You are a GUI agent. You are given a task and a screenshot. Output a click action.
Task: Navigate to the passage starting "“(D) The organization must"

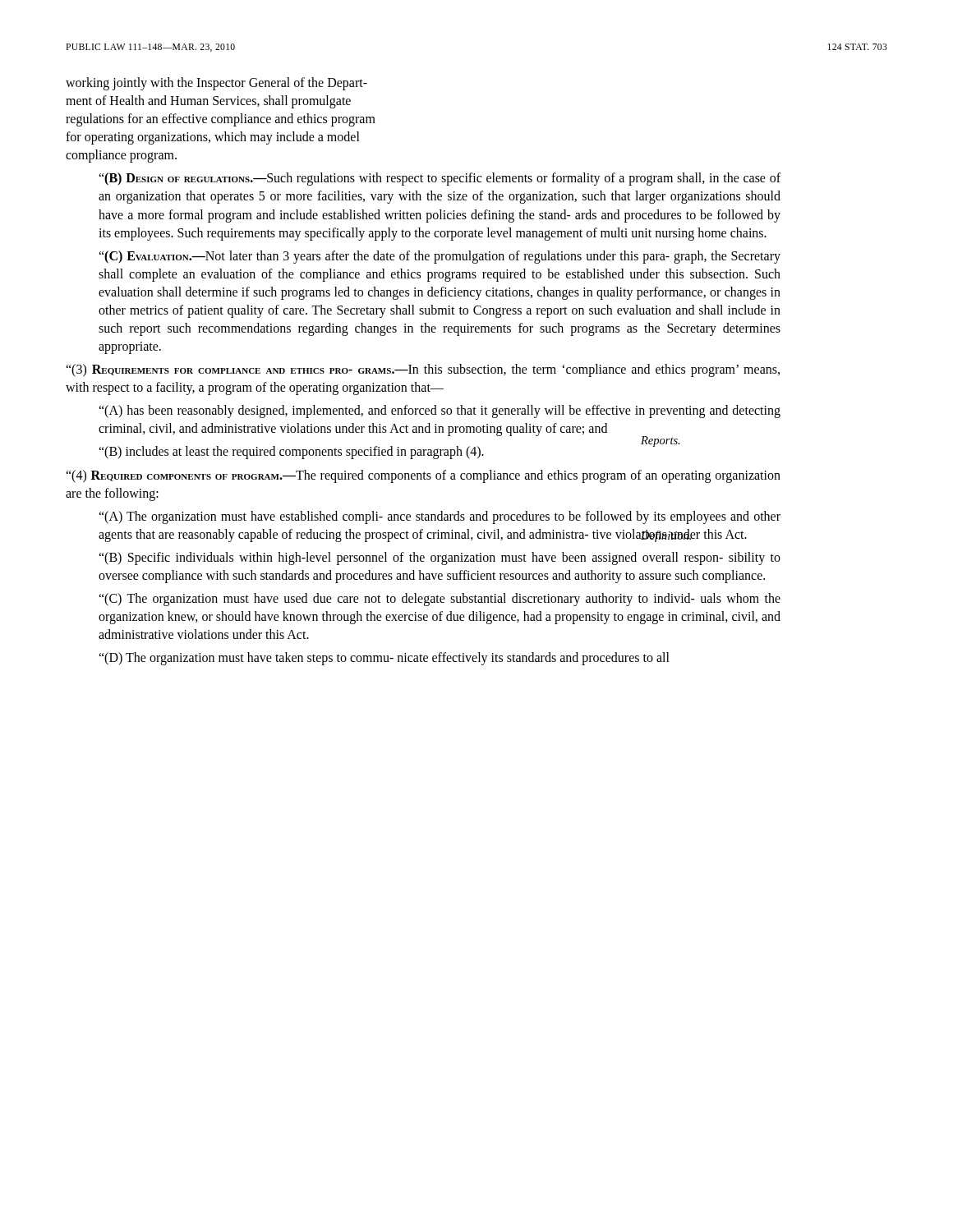[x=440, y=658]
